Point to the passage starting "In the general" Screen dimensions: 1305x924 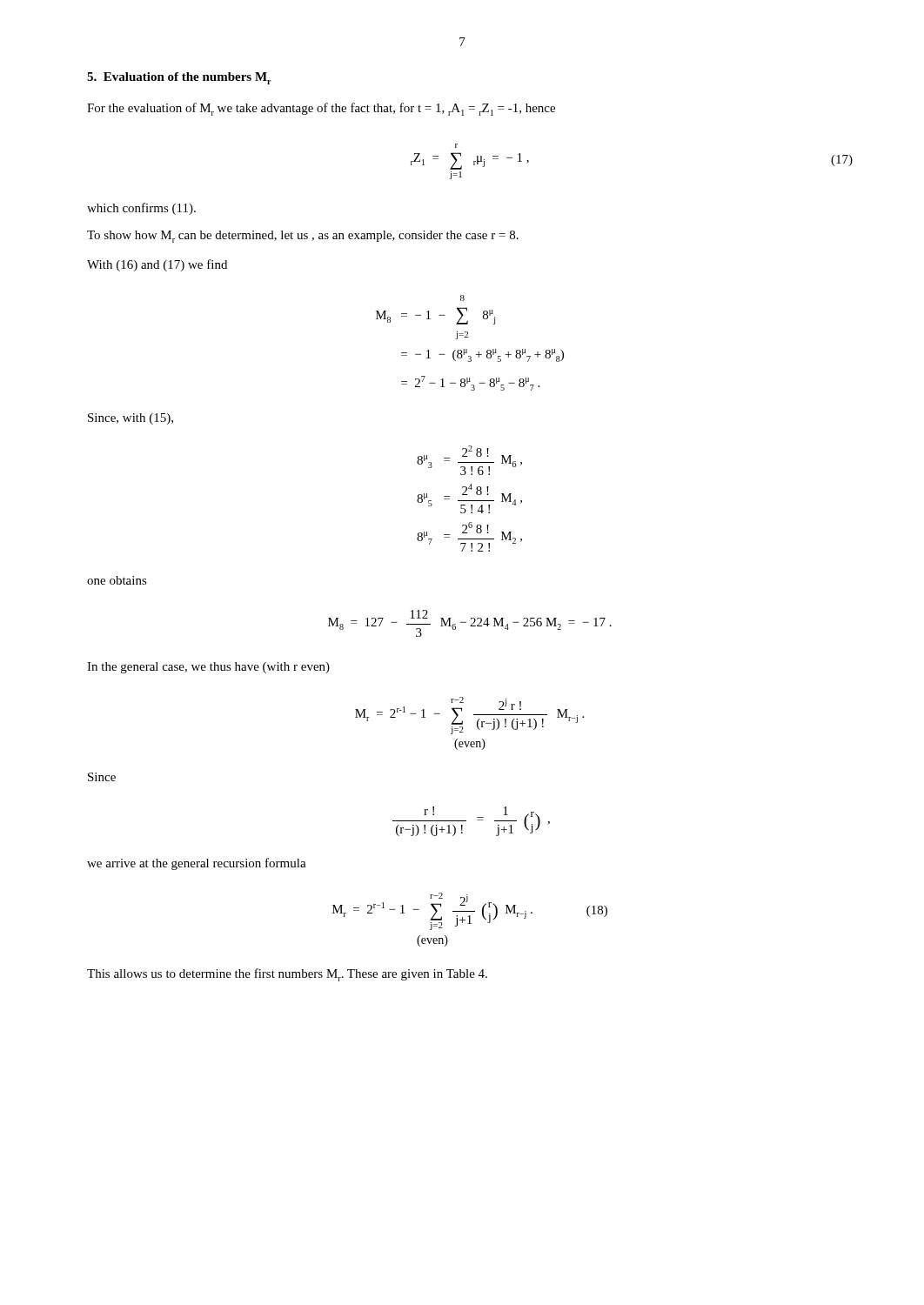tap(208, 667)
